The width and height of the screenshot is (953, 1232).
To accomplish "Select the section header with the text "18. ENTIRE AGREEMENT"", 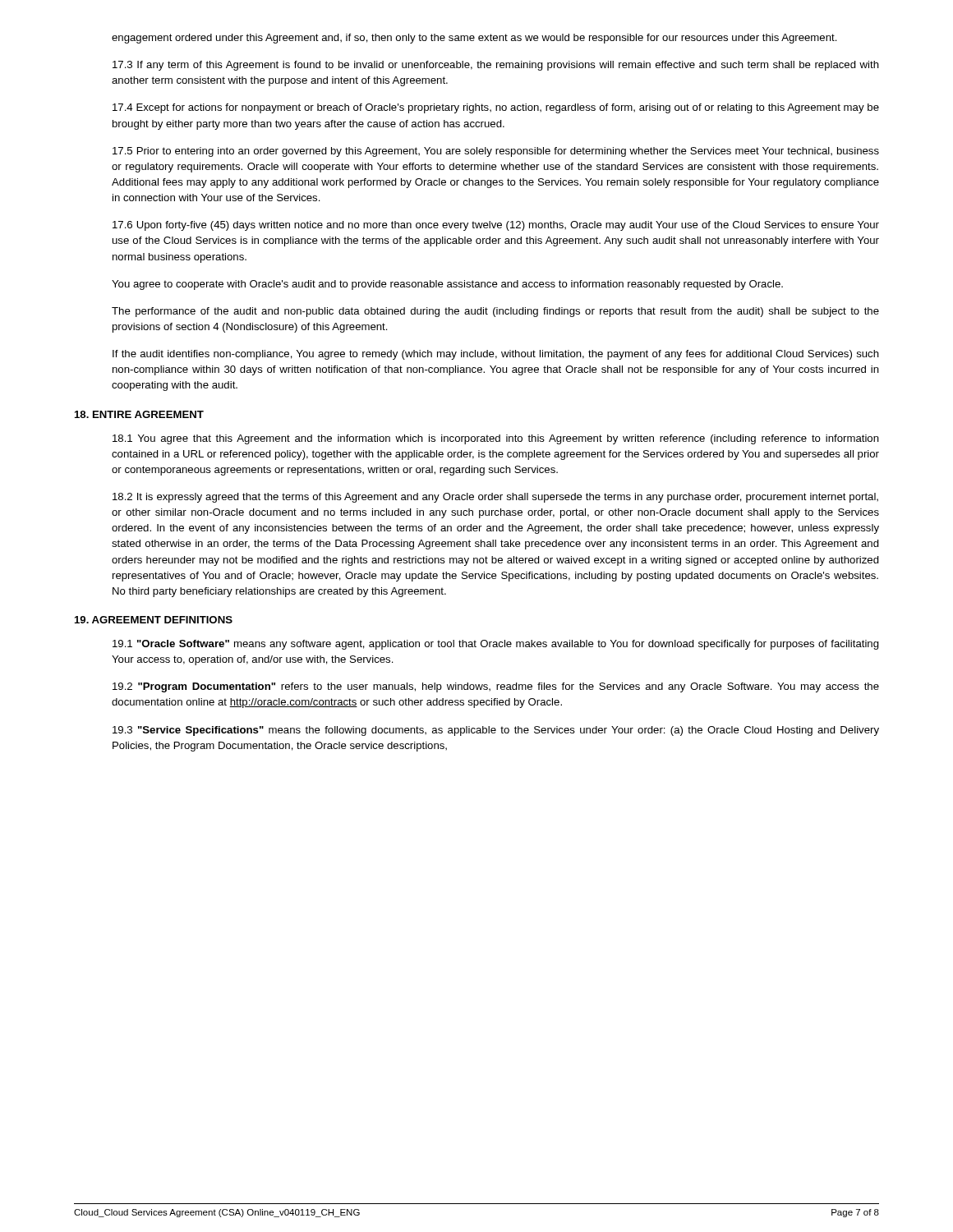I will 139,414.
